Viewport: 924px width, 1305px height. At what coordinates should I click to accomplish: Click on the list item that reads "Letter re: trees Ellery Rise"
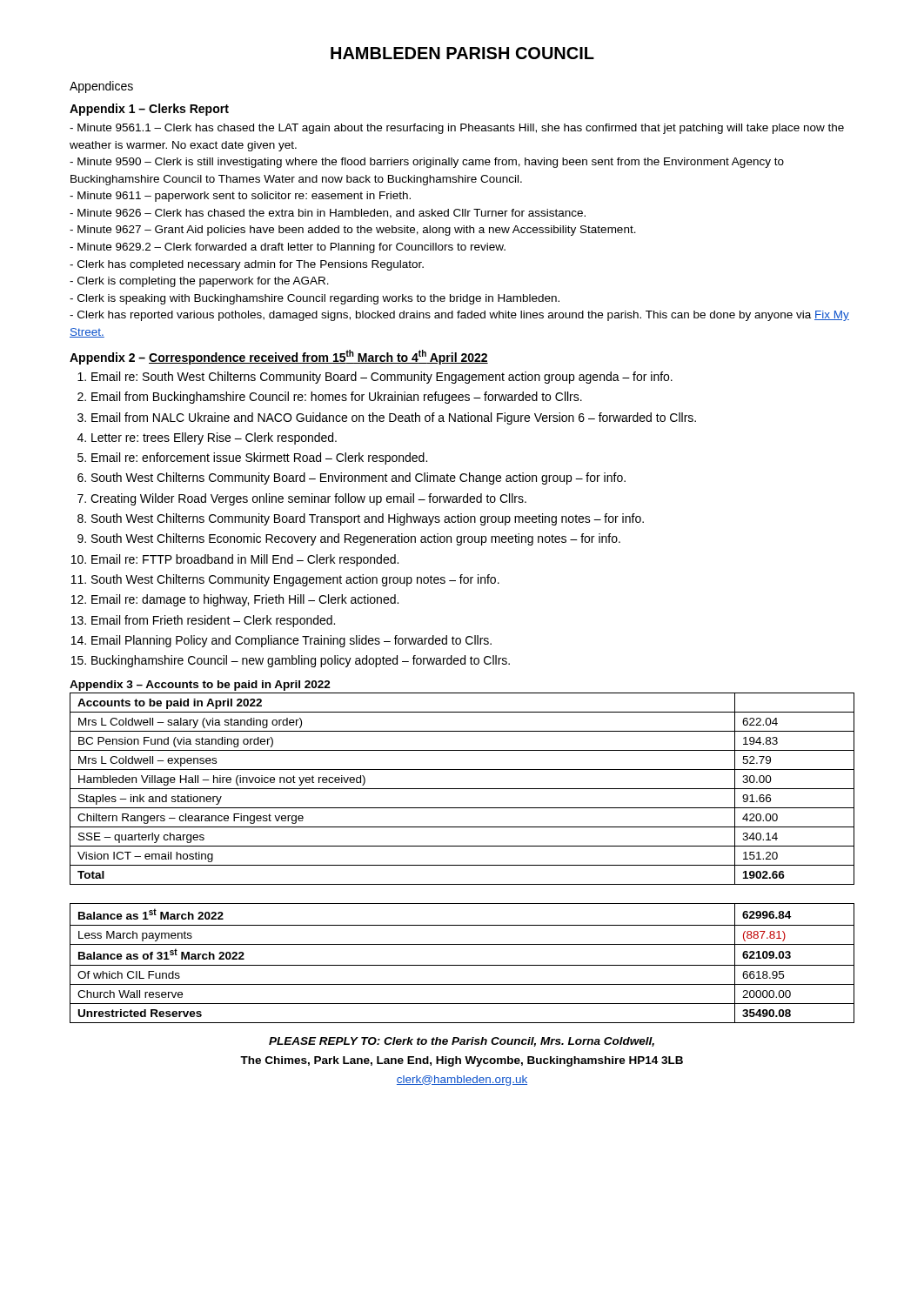tap(214, 438)
